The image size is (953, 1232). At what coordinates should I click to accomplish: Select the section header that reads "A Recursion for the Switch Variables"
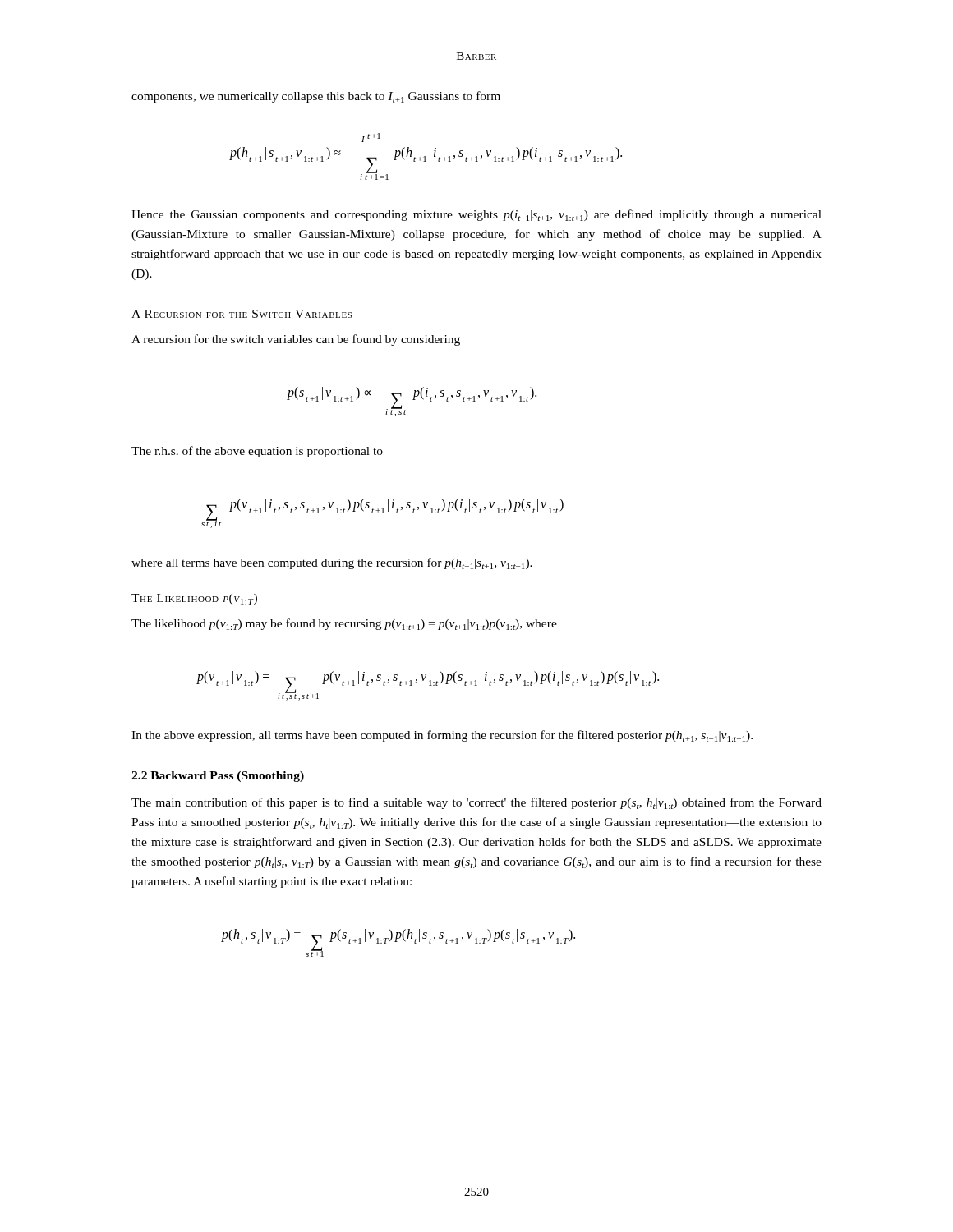pyautogui.click(x=242, y=313)
